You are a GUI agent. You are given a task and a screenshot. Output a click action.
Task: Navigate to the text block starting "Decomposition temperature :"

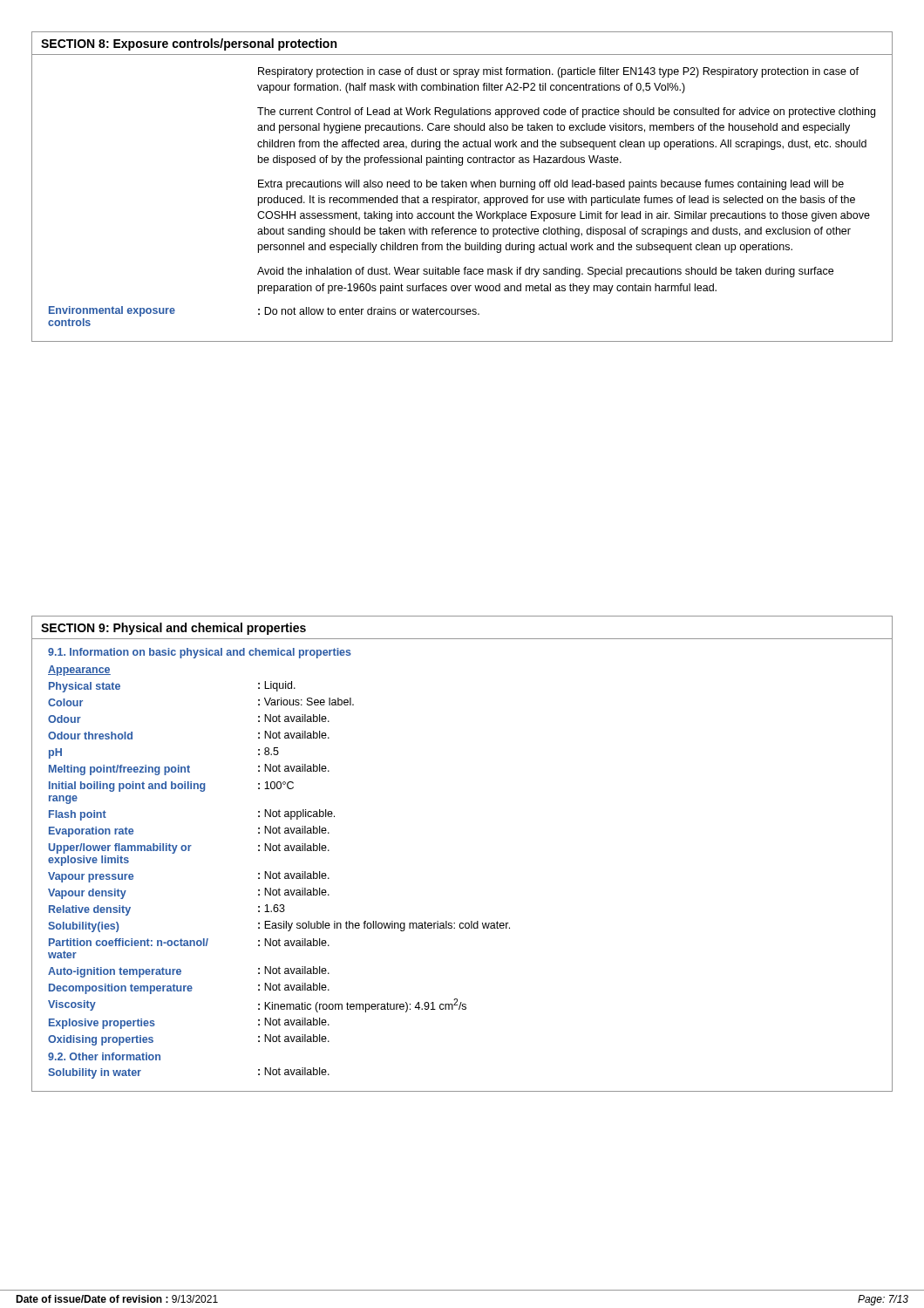[462, 988]
